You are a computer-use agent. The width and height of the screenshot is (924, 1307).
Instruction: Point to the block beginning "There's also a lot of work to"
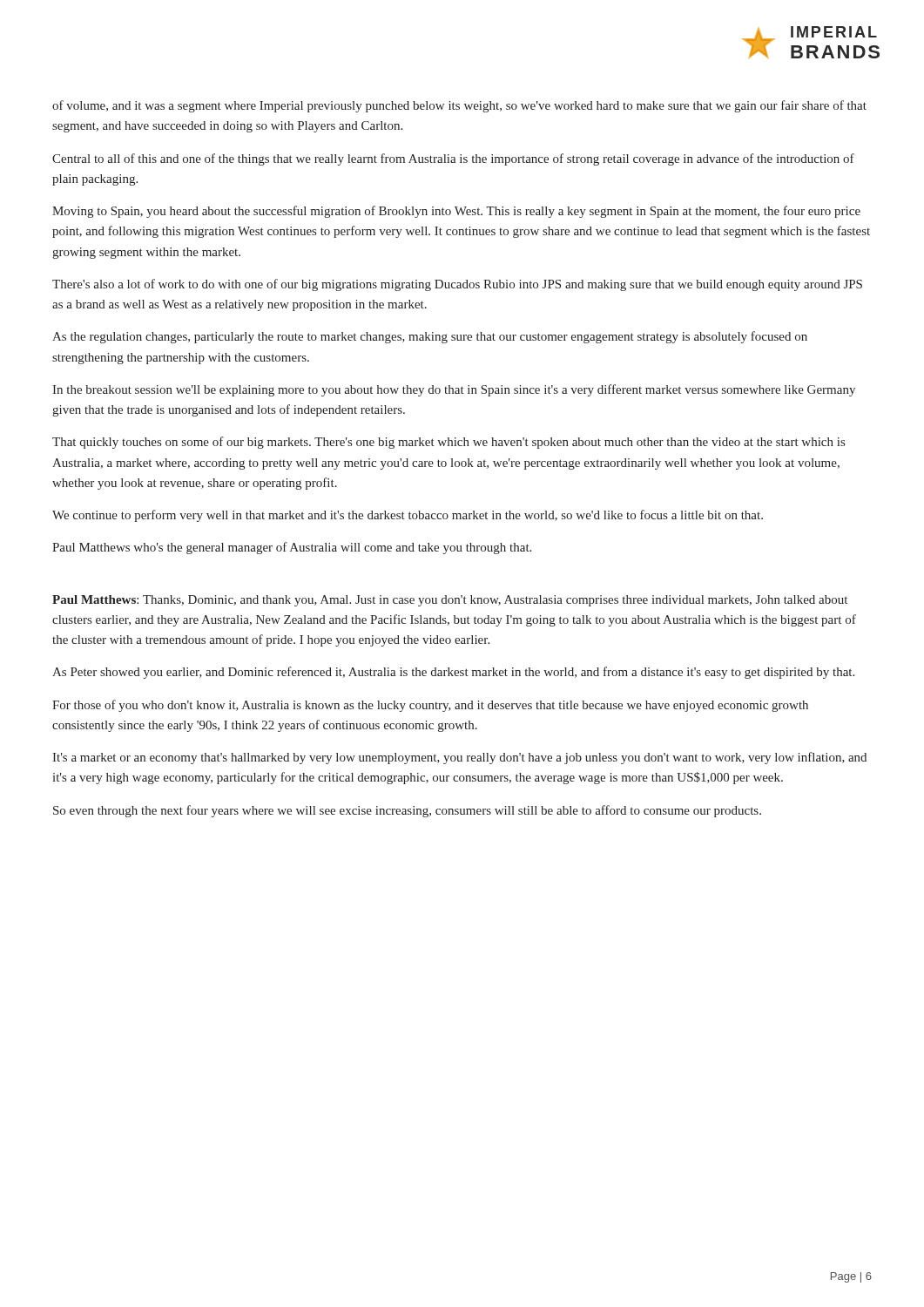[458, 294]
